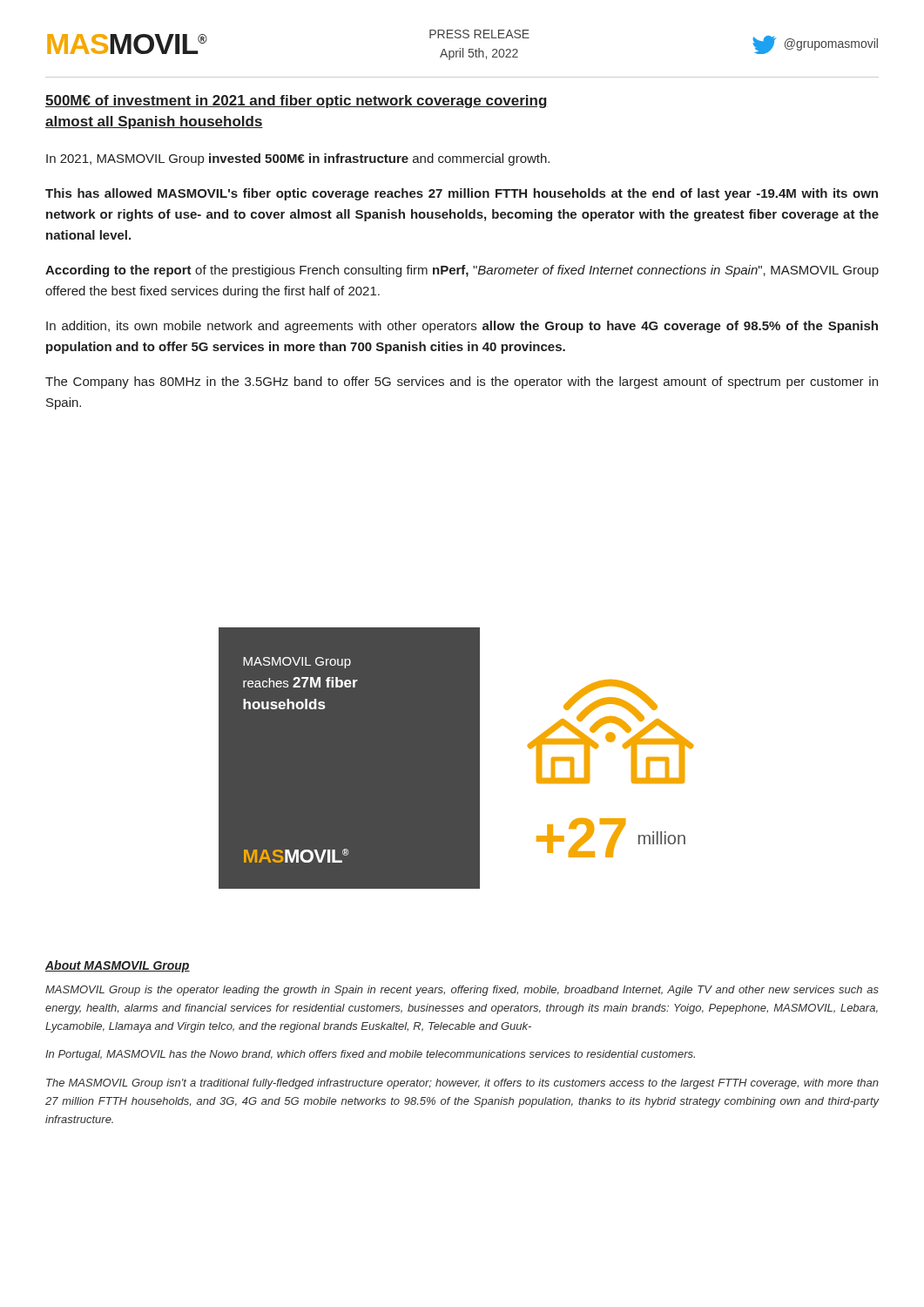Navigate to the text starting "In Portugal, MASMOVIL has the Nowo"
Viewport: 924px width, 1307px height.
click(x=371, y=1054)
